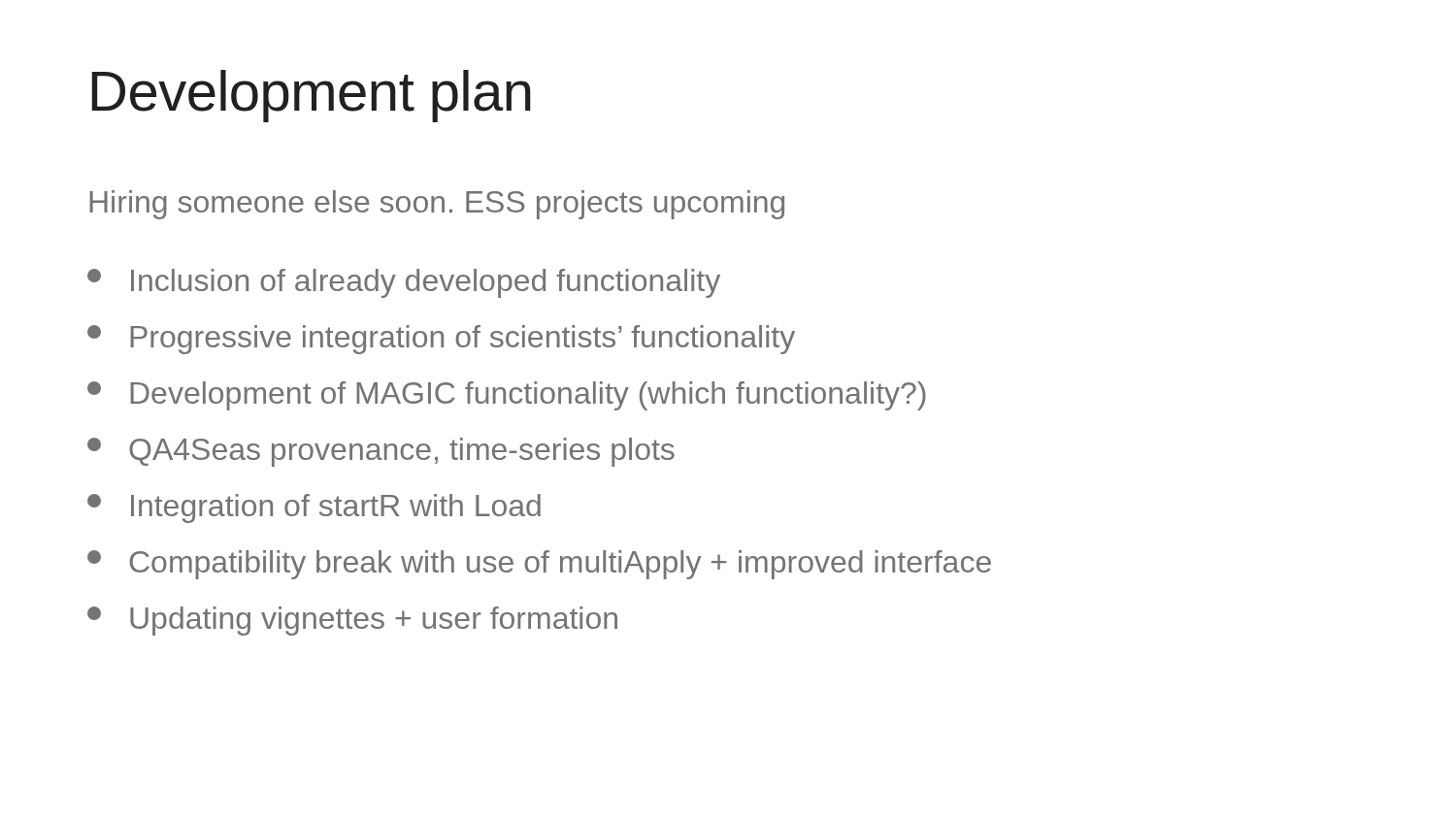Find the block on this page that starts "Progressive integration of"

click(441, 337)
